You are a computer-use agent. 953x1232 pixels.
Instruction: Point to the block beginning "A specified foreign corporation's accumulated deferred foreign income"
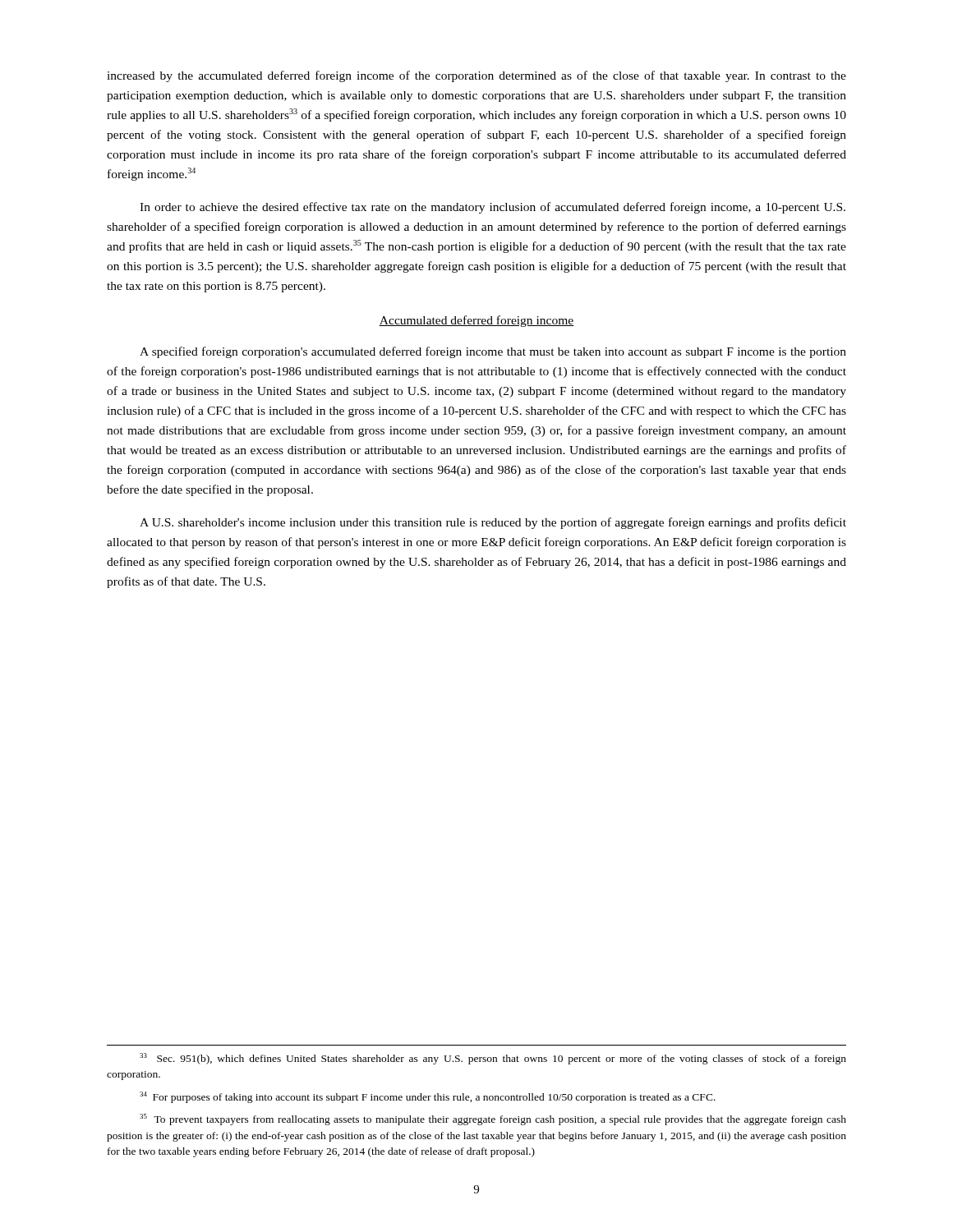pyautogui.click(x=476, y=421)
